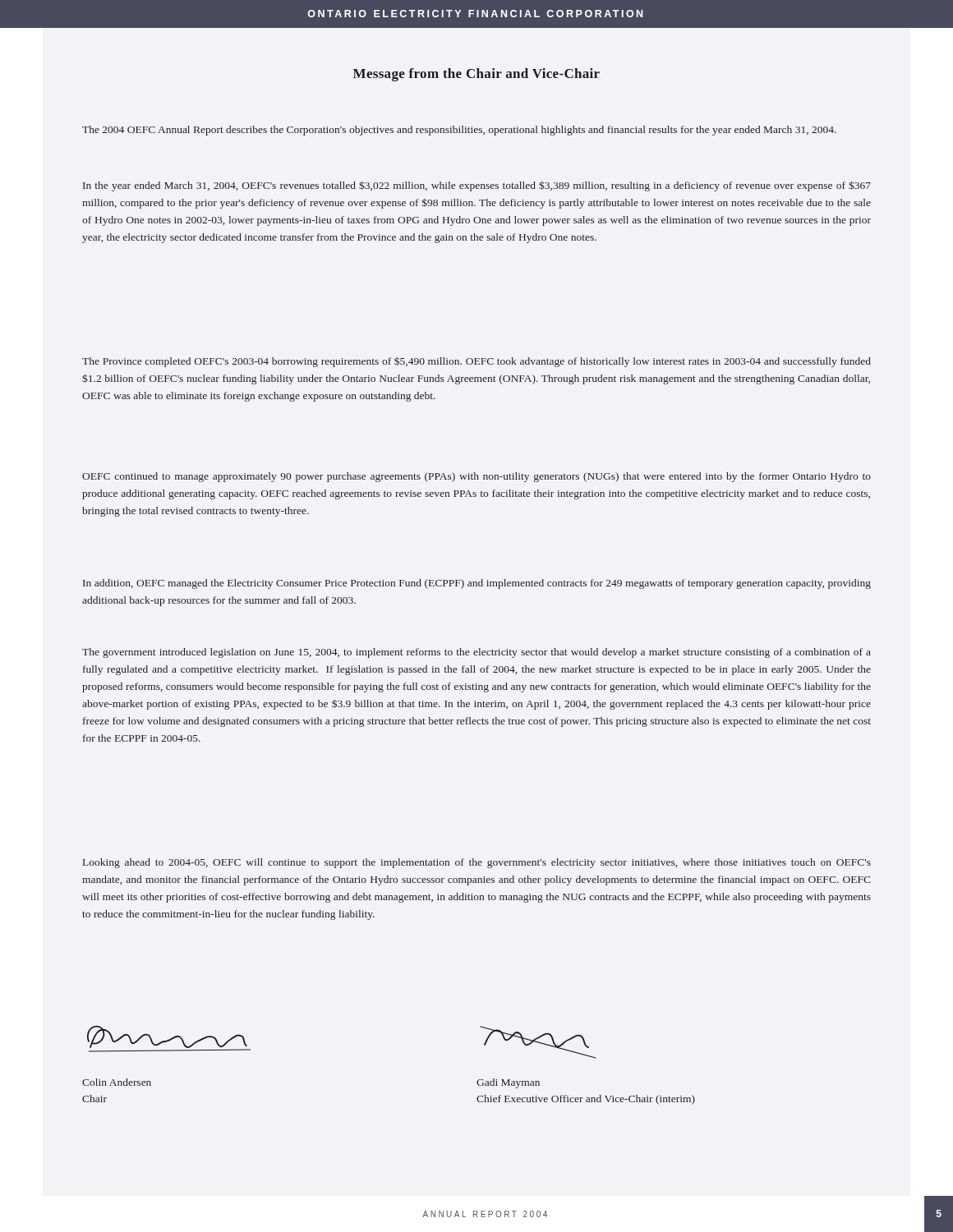This screenshot has width=953, height=1232.
Task: Click on the text block containing "The government introduced"
Action: [x=476, y=696]
